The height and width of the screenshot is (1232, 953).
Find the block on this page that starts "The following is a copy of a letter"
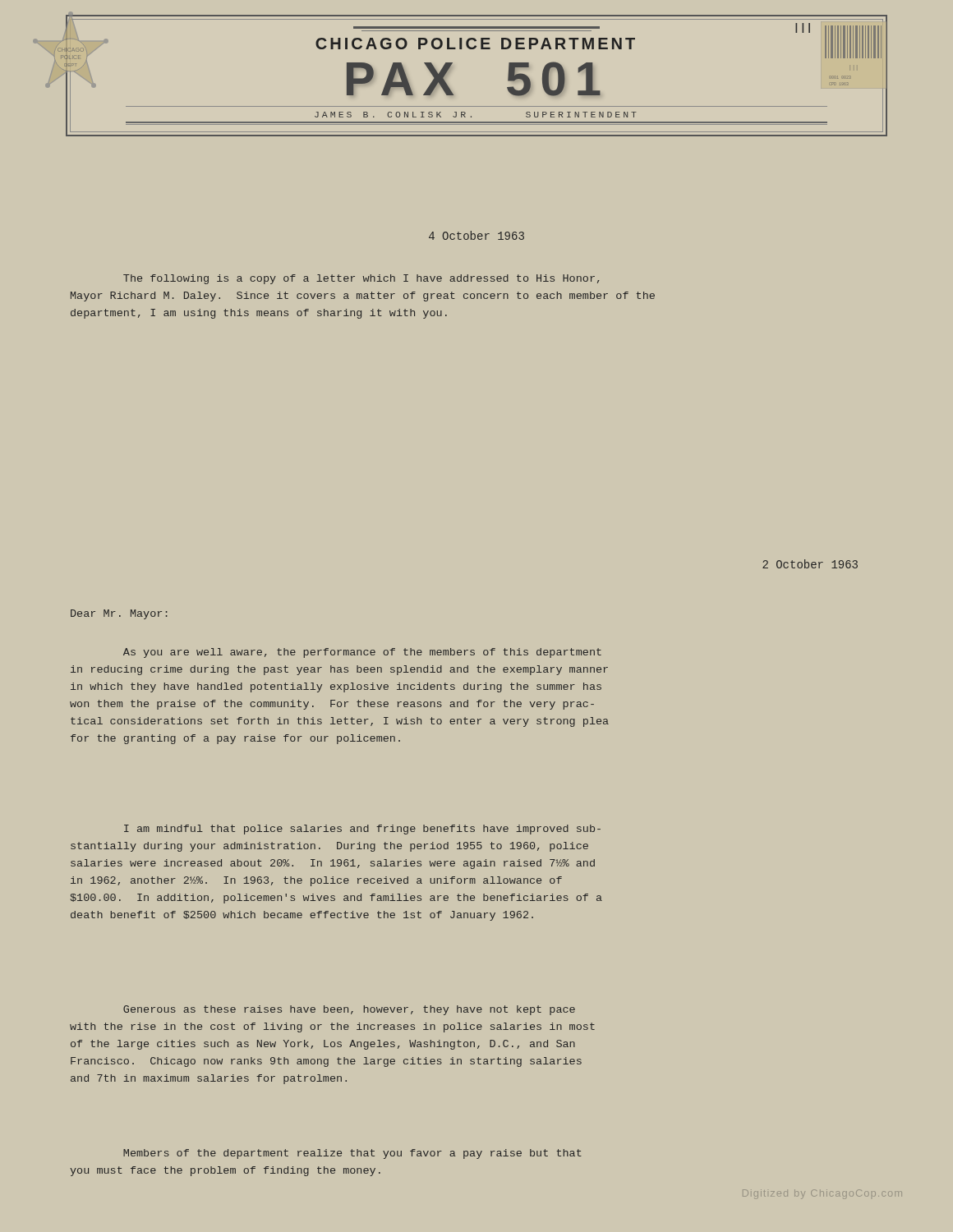tap(363, 296)
